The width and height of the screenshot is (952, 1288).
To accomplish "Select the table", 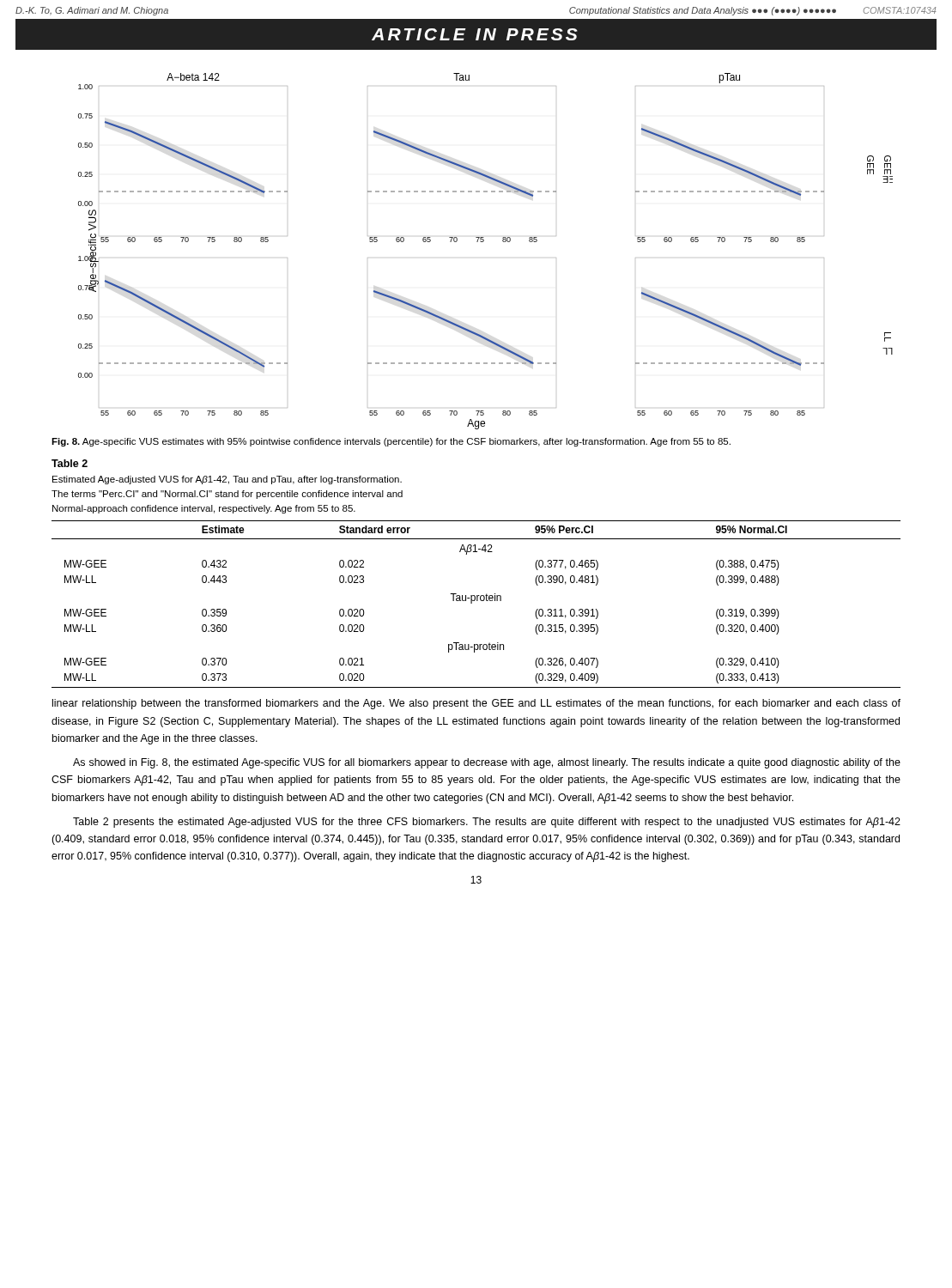I will tap(476, 573).
